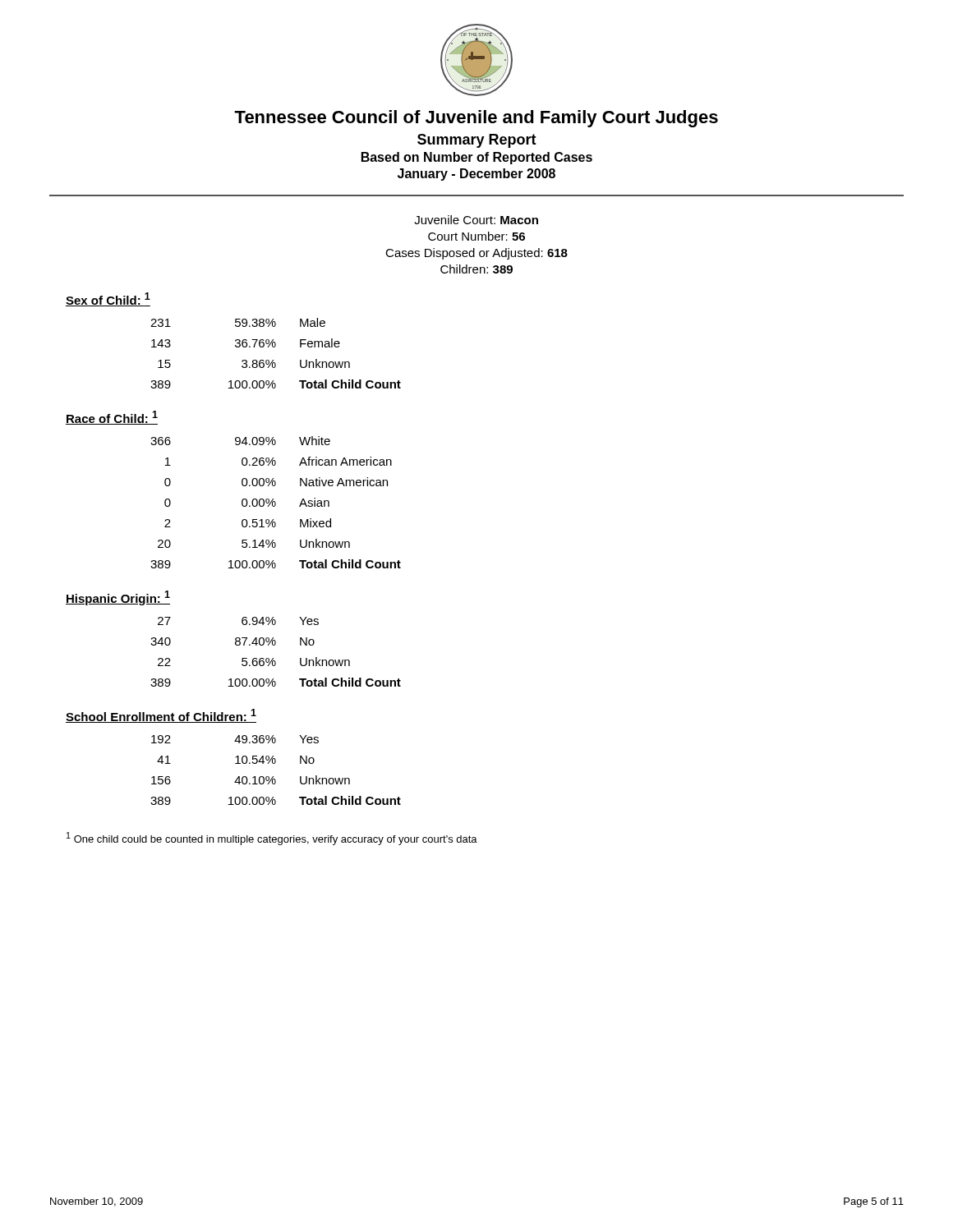This screenshot has height=1232, width=953.
Task: Click on the logo
Action: click(476, 62)
